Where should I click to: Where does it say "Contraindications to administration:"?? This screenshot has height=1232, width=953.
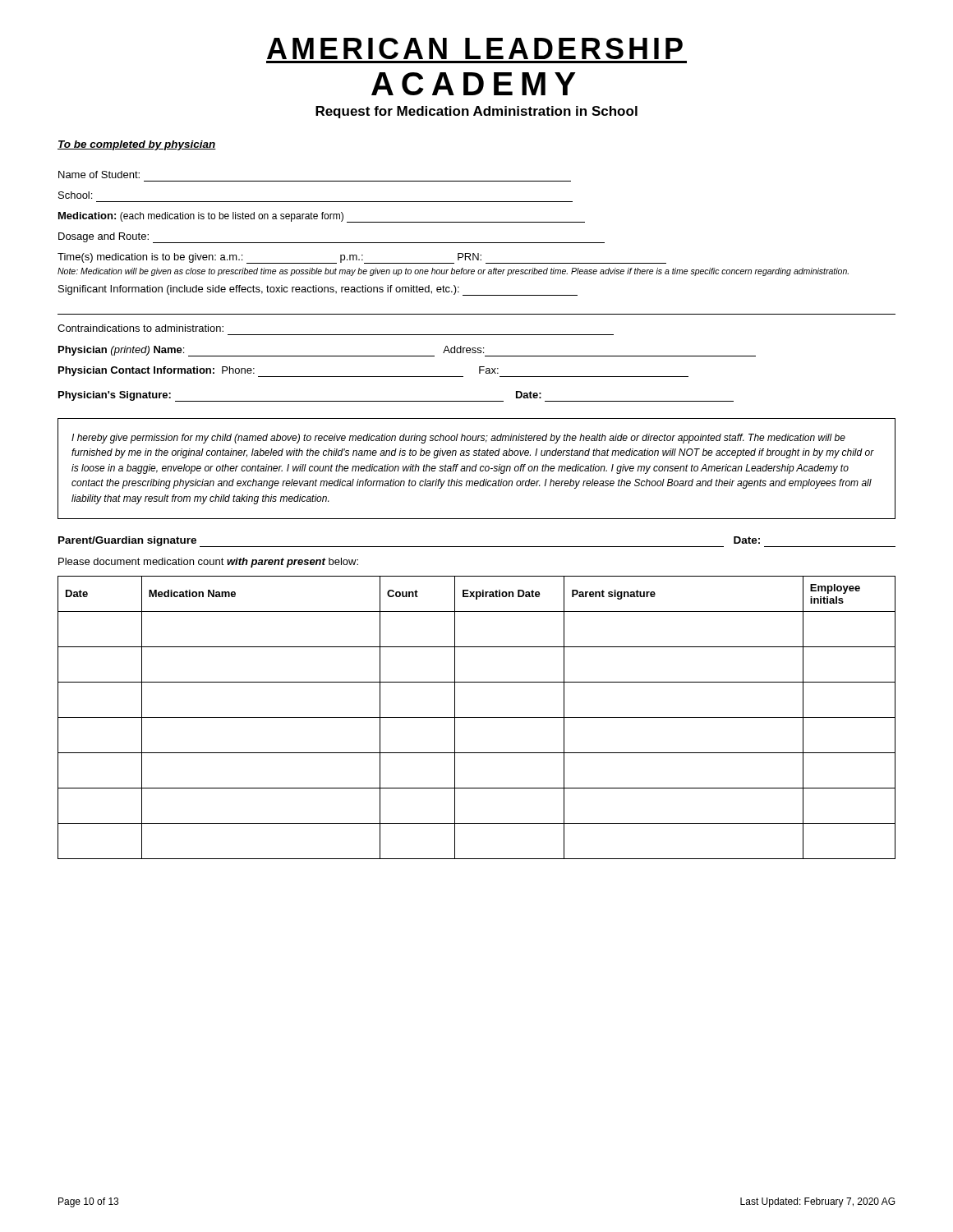[x=335, y=328]
